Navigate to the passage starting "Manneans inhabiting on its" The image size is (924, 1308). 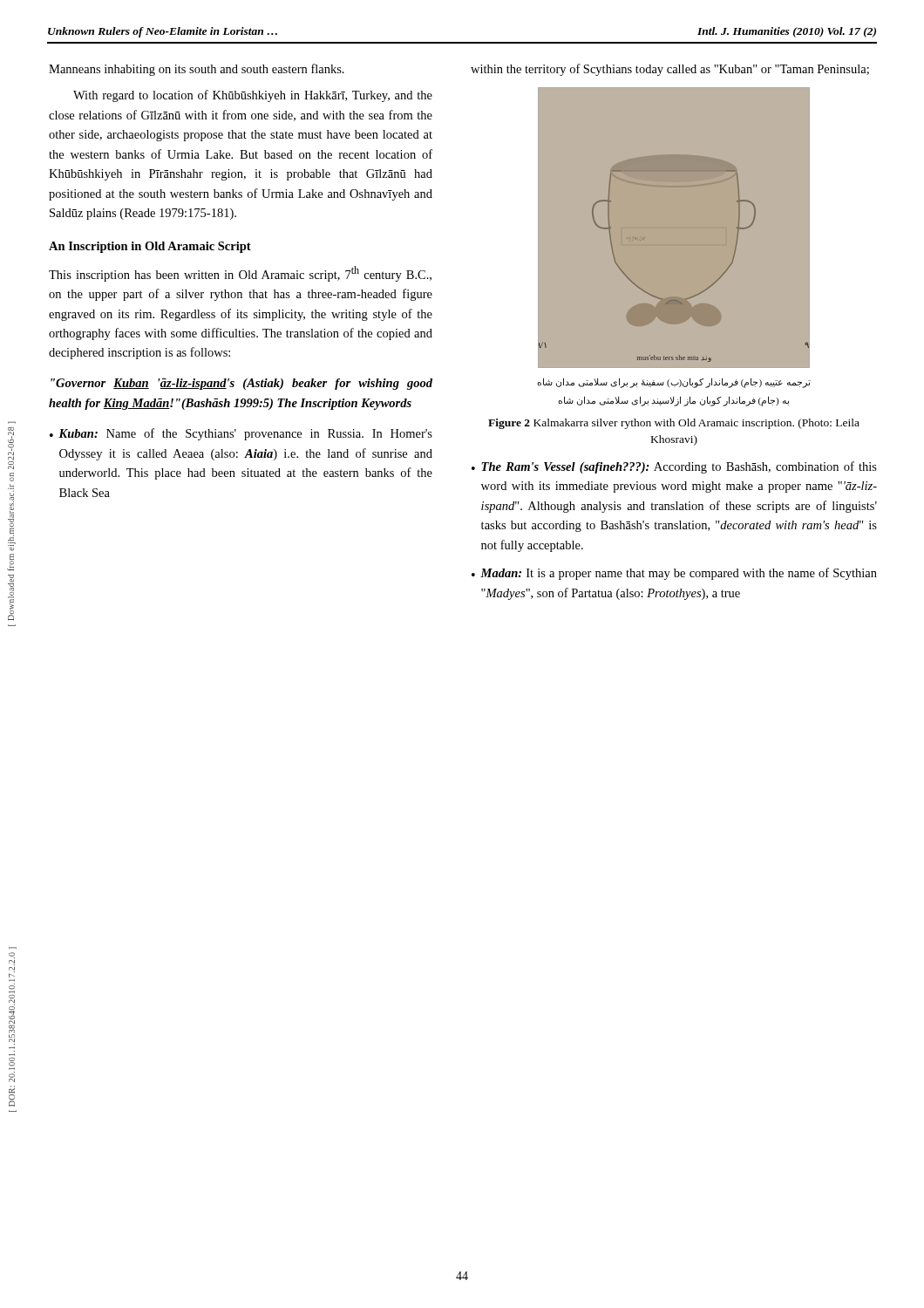[x=241, y=69]
